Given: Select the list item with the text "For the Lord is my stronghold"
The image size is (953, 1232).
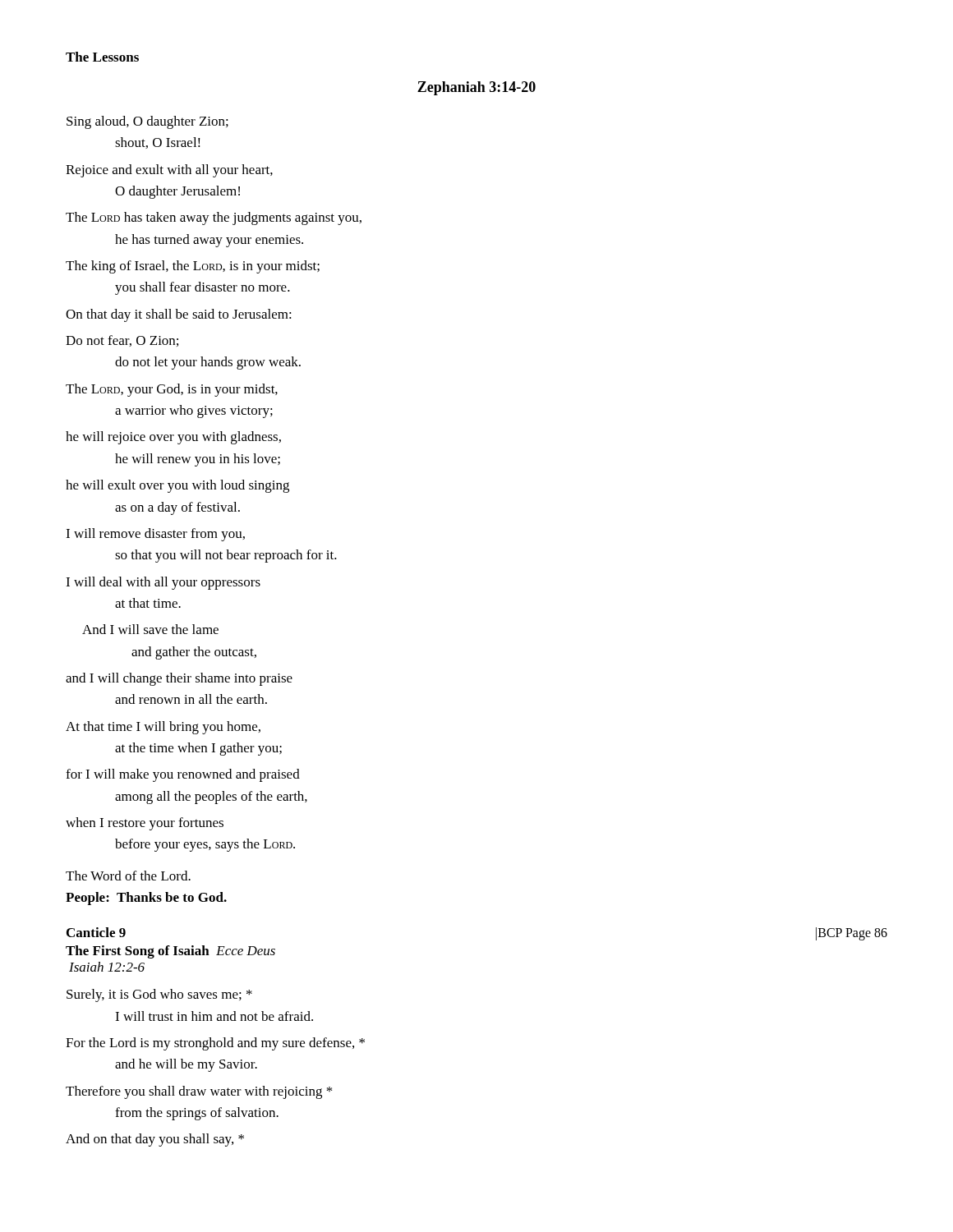Looking at the screenshot, I should tap(215, 1044).
